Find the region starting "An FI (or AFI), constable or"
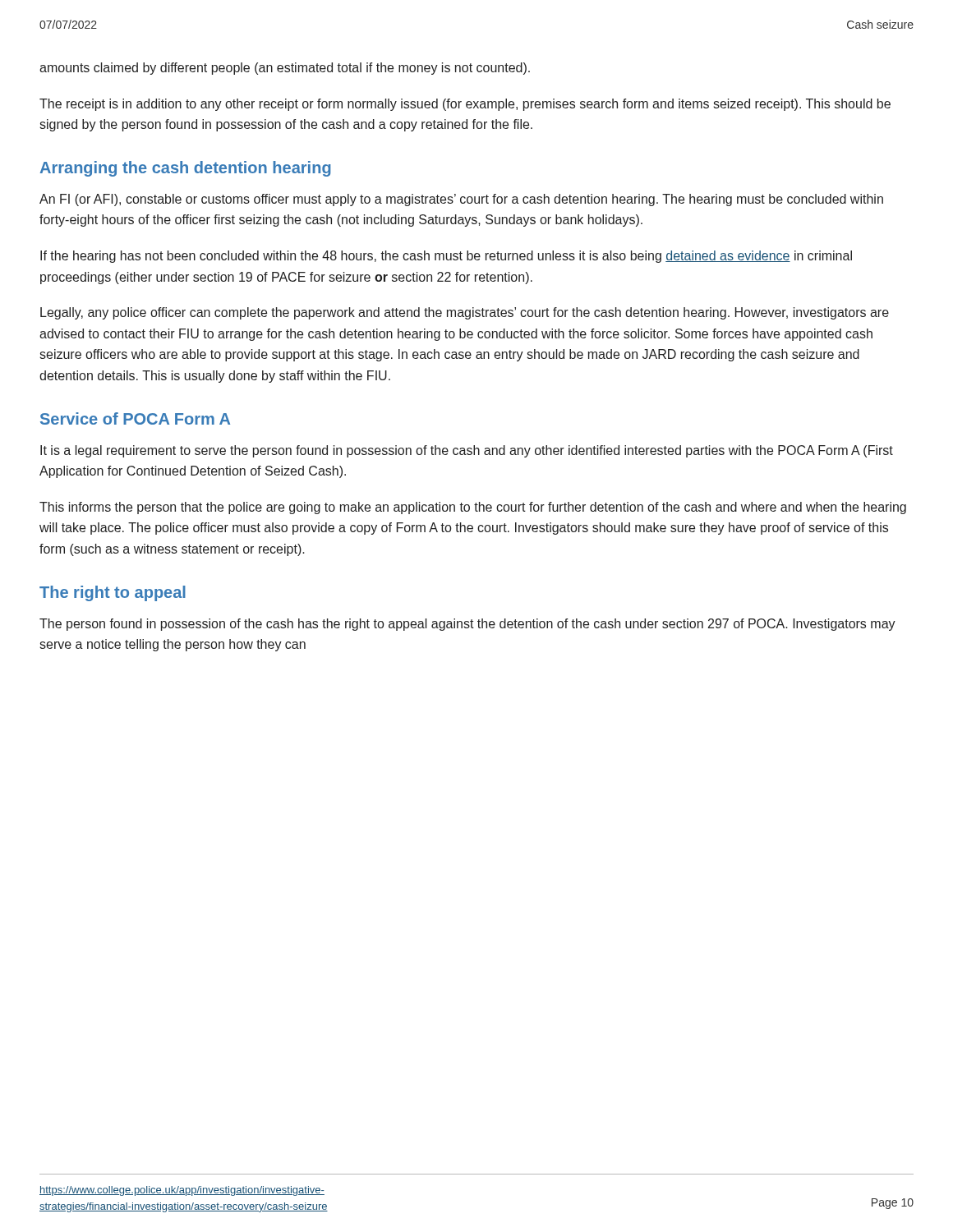The height and width of the screenshot is (1232, 953). tap(462, 210)
